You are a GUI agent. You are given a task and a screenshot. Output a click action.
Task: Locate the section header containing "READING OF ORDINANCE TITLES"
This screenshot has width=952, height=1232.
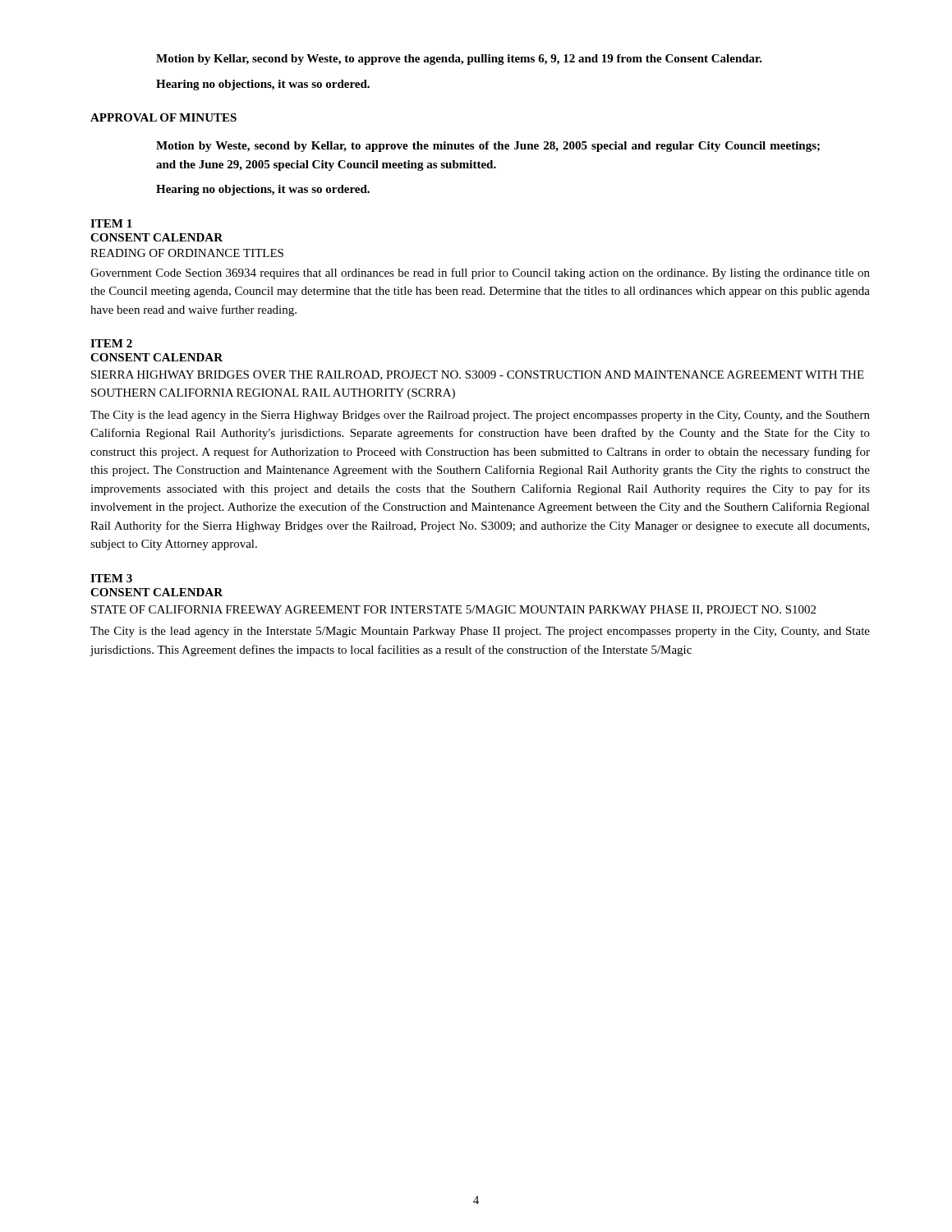coord(187,253)
